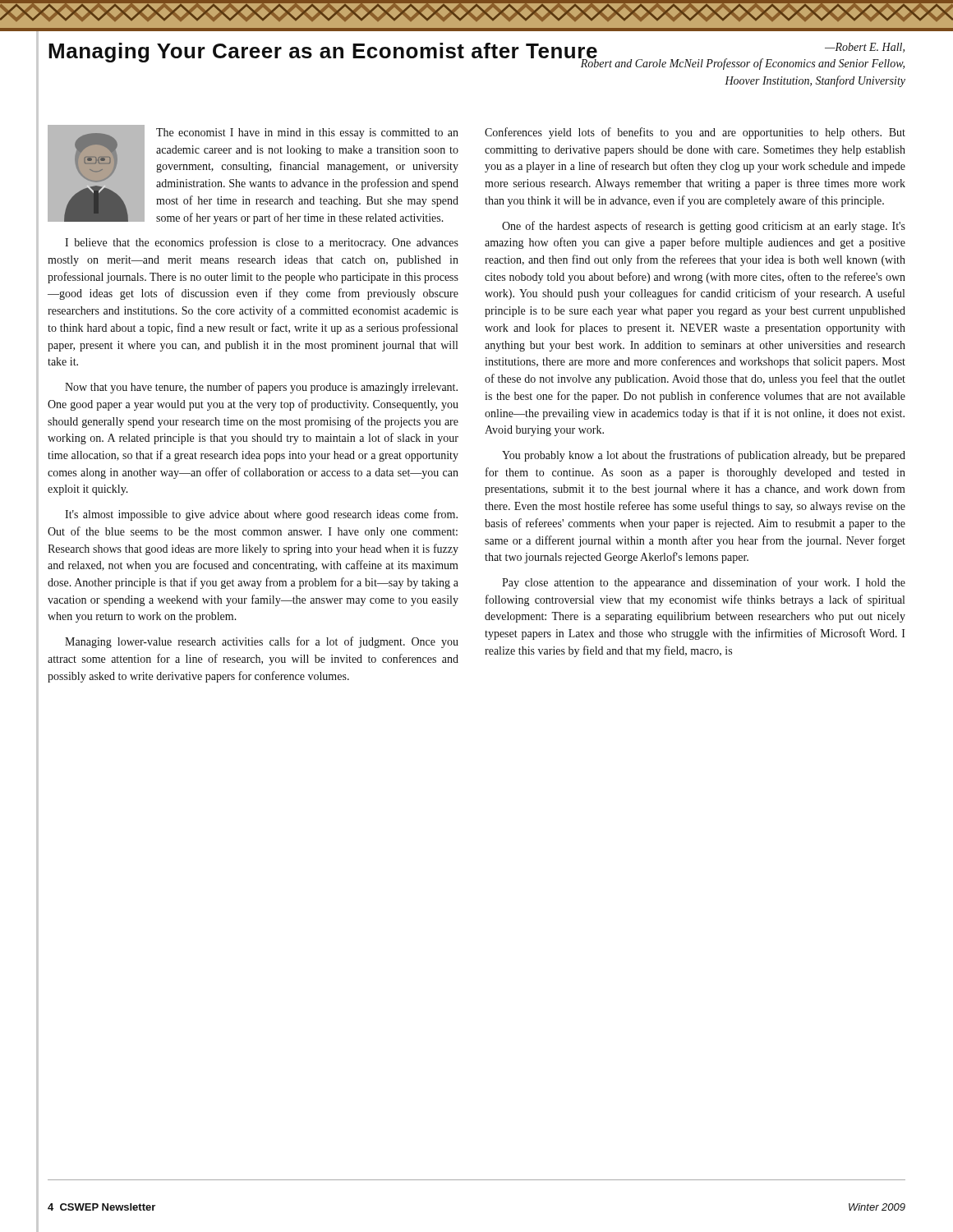Find the element starting "—Robert E. Hall, Robert and Carole"
Image resolution: width=953 pixels, height=1232 pixels.
click(733, 64)
